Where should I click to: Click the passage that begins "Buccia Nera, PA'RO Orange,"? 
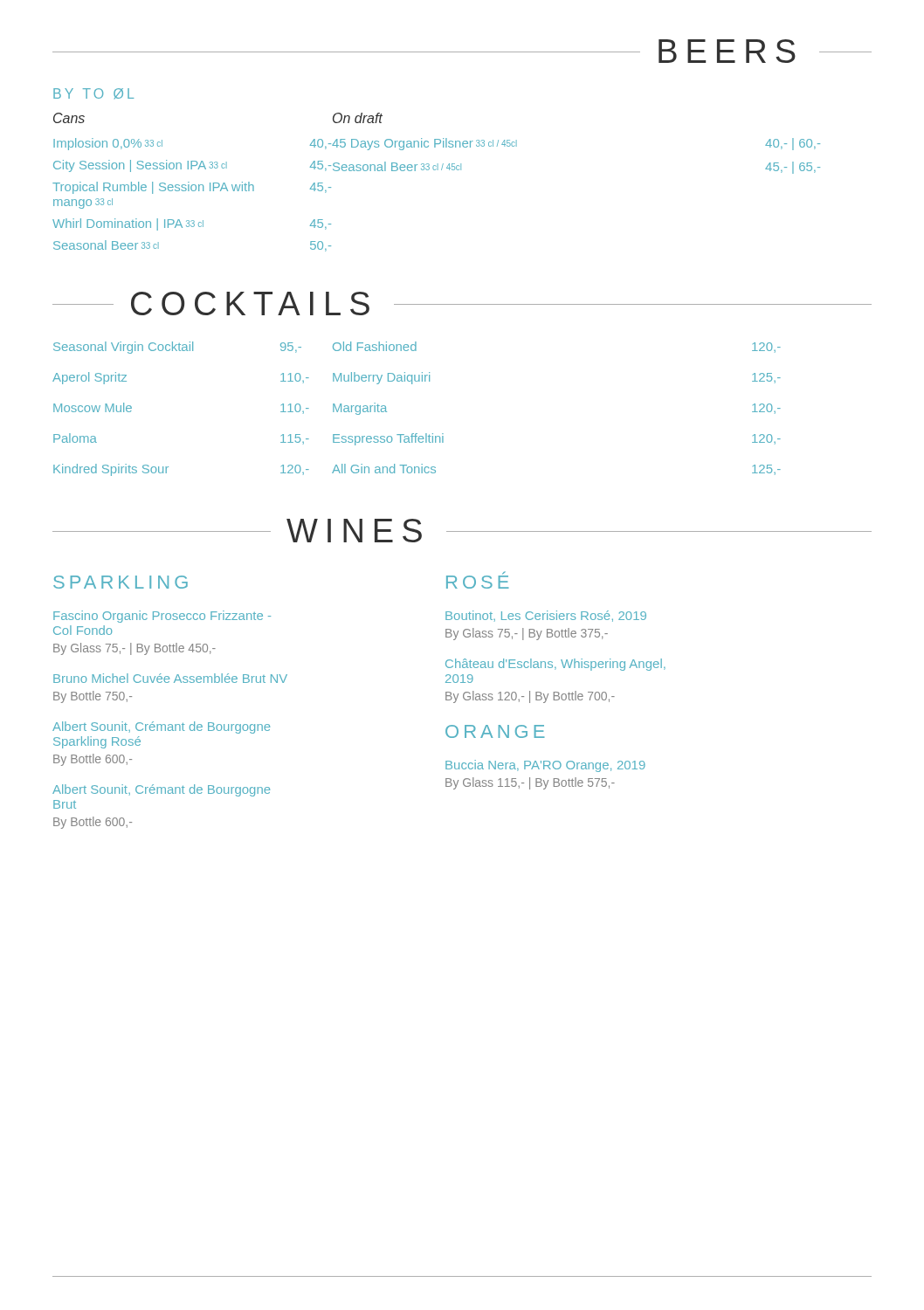pyautogui.click(x=545, y=766)
